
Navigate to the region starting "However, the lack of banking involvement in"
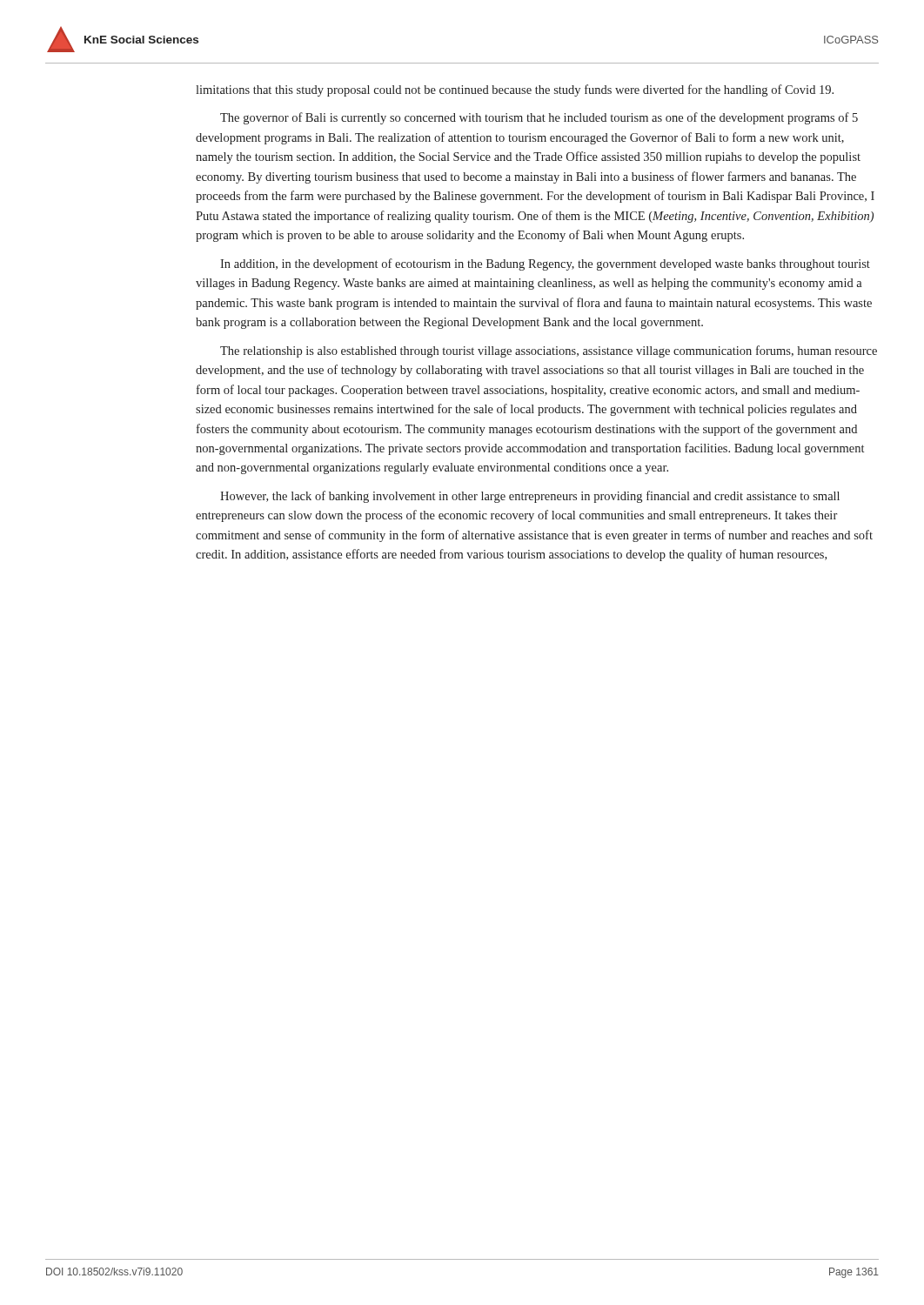[x=537, y=525]
